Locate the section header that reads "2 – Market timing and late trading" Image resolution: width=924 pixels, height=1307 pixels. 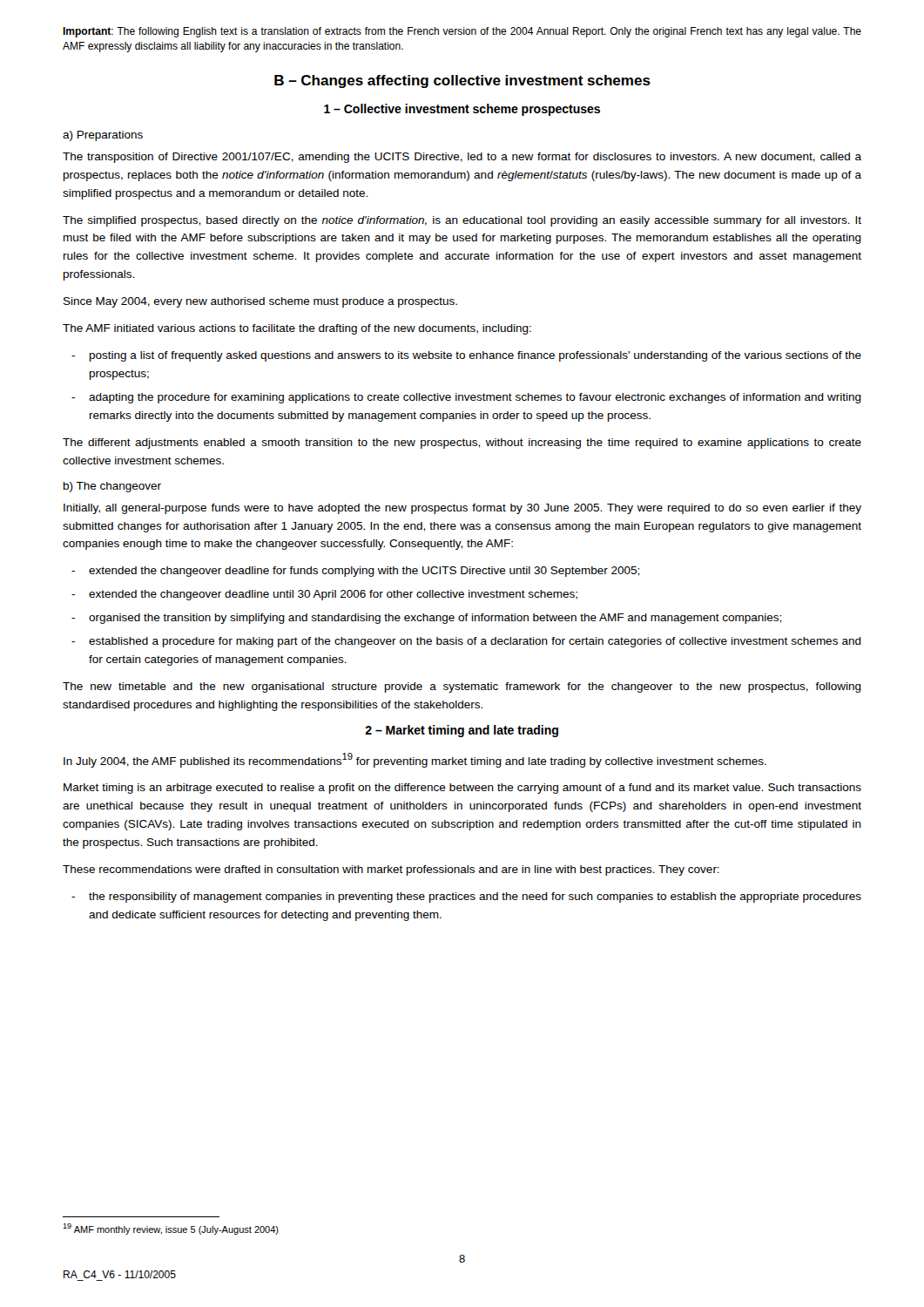coord(462,730)
